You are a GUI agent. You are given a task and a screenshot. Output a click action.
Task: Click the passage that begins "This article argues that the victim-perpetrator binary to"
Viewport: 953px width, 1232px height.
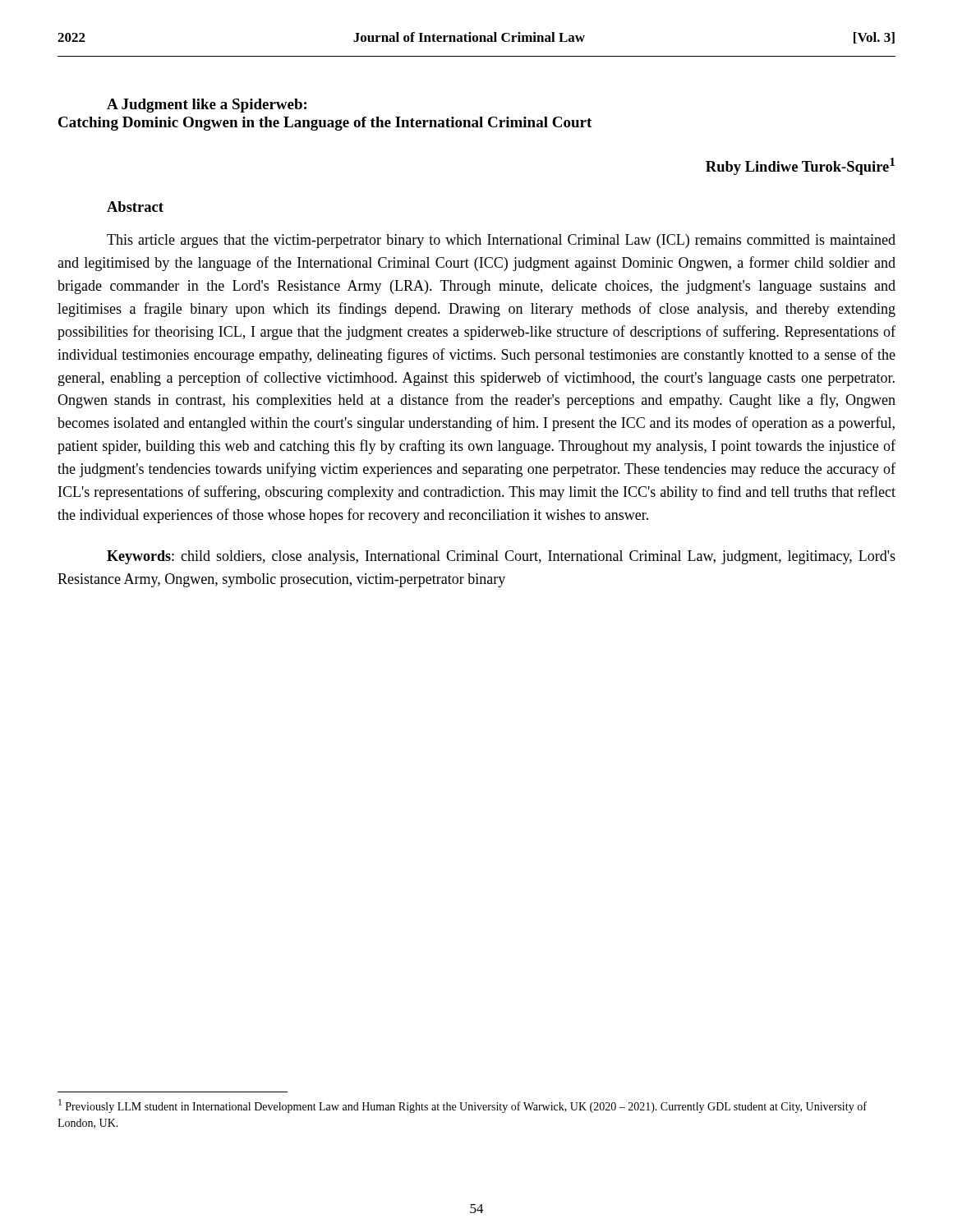point(476,377)
